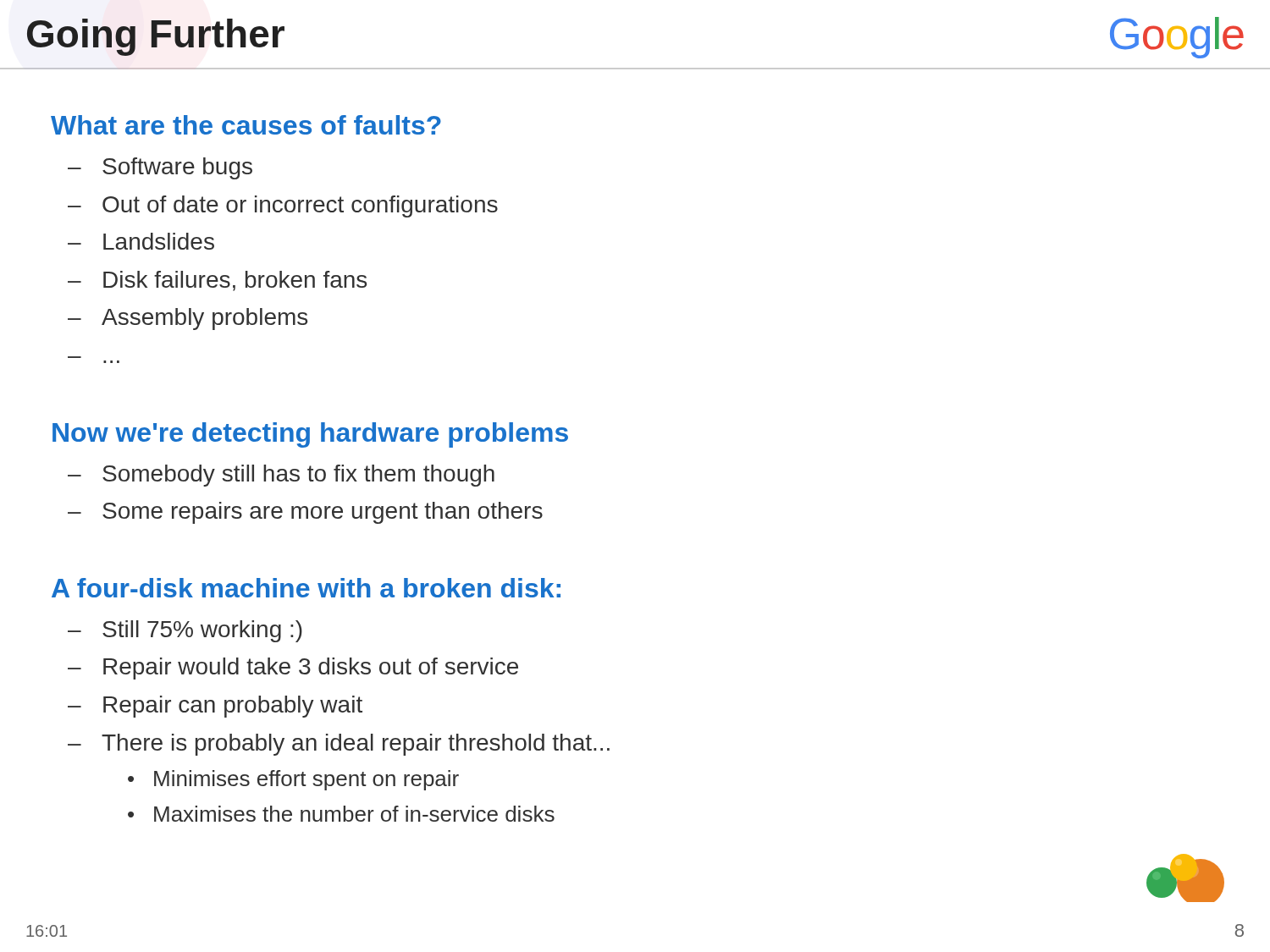Select the region starting "What are the causes of faults?"
Viewport: 1270px width, 952px height.
pyautogui.click(x=247, y=125)
